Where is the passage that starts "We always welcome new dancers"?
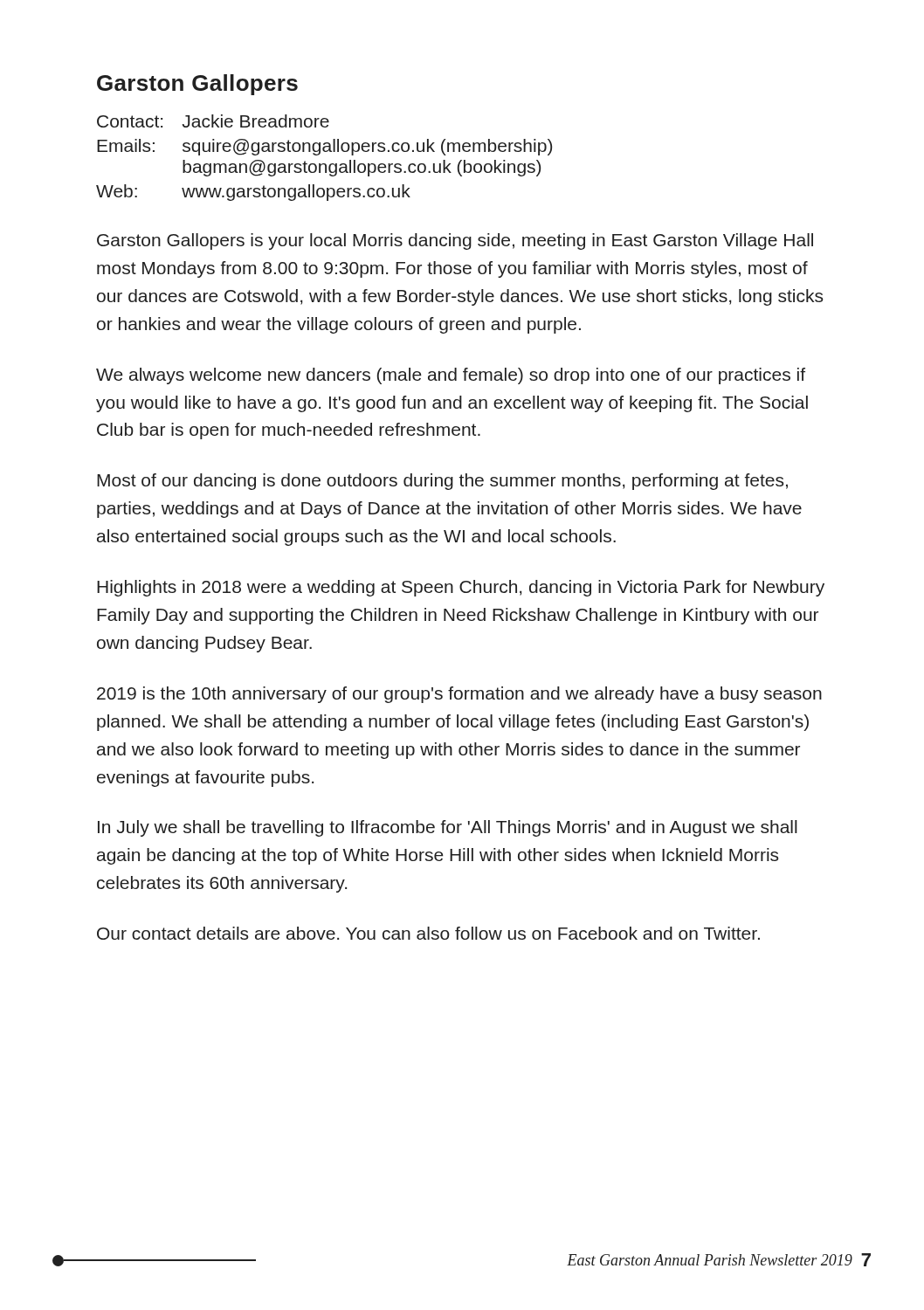 [x=452, y=402]
